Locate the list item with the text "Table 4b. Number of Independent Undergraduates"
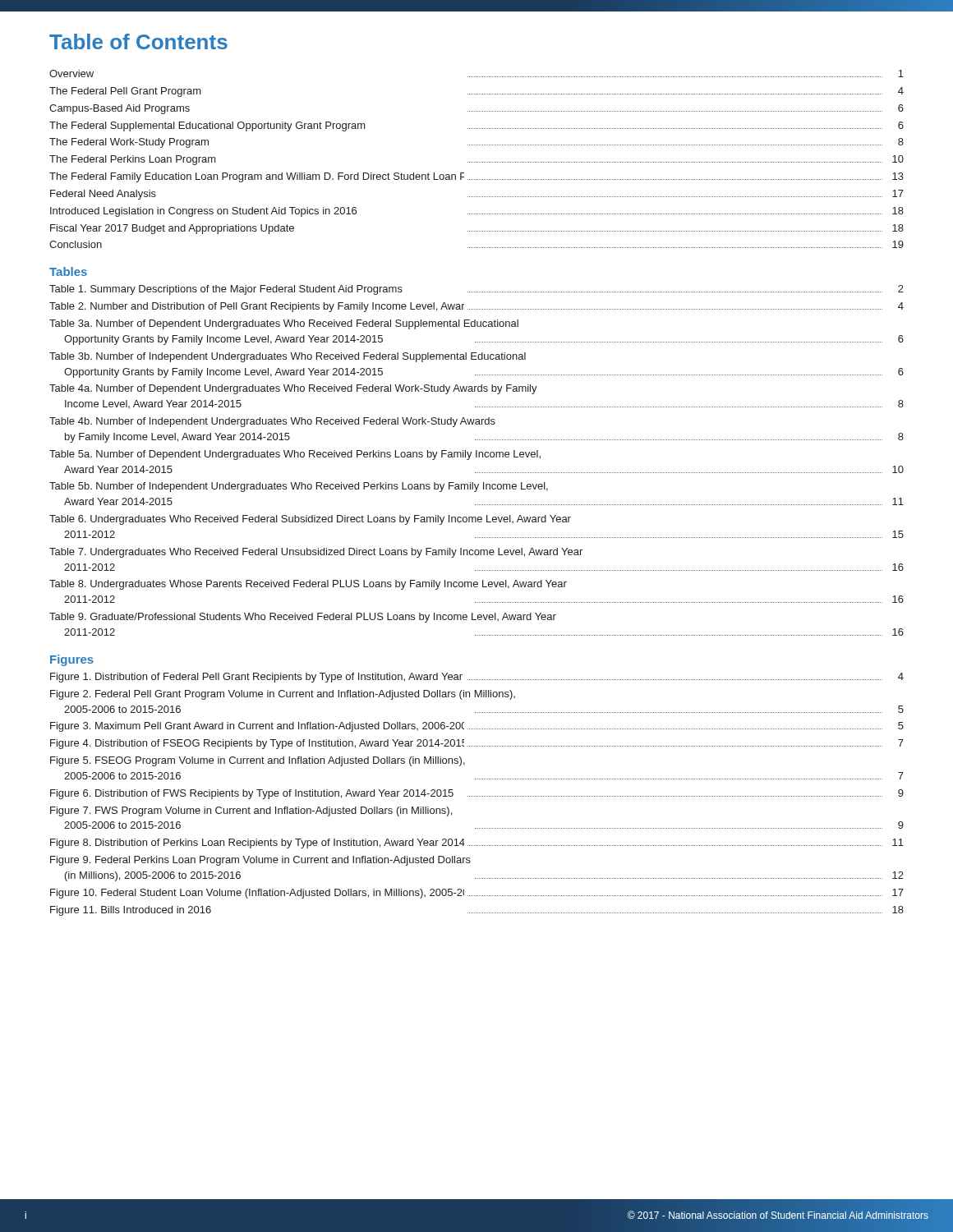 (x=476, y=429)
